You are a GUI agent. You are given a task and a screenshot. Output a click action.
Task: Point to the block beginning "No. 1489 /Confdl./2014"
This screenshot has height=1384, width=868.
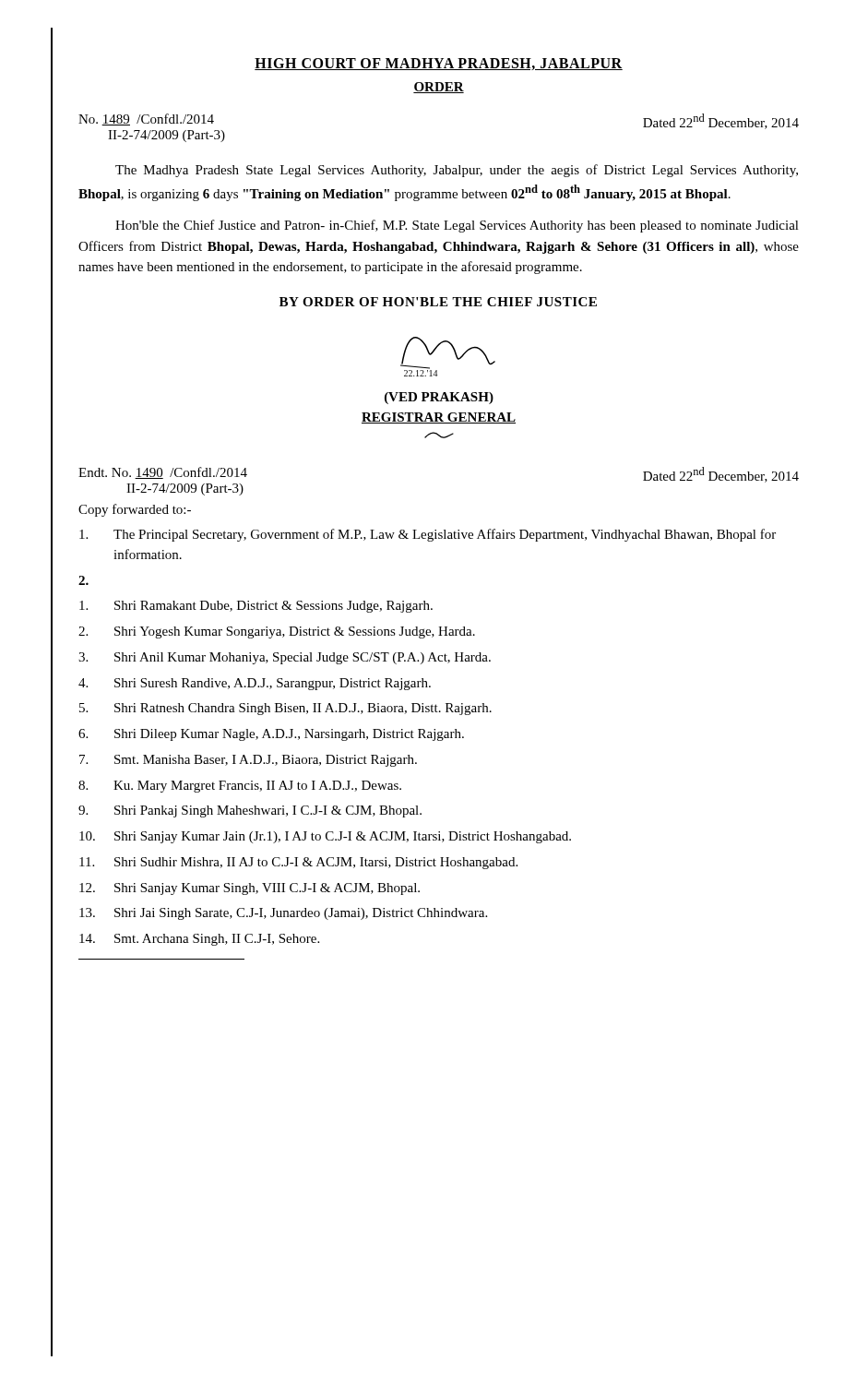pos(155,131)
